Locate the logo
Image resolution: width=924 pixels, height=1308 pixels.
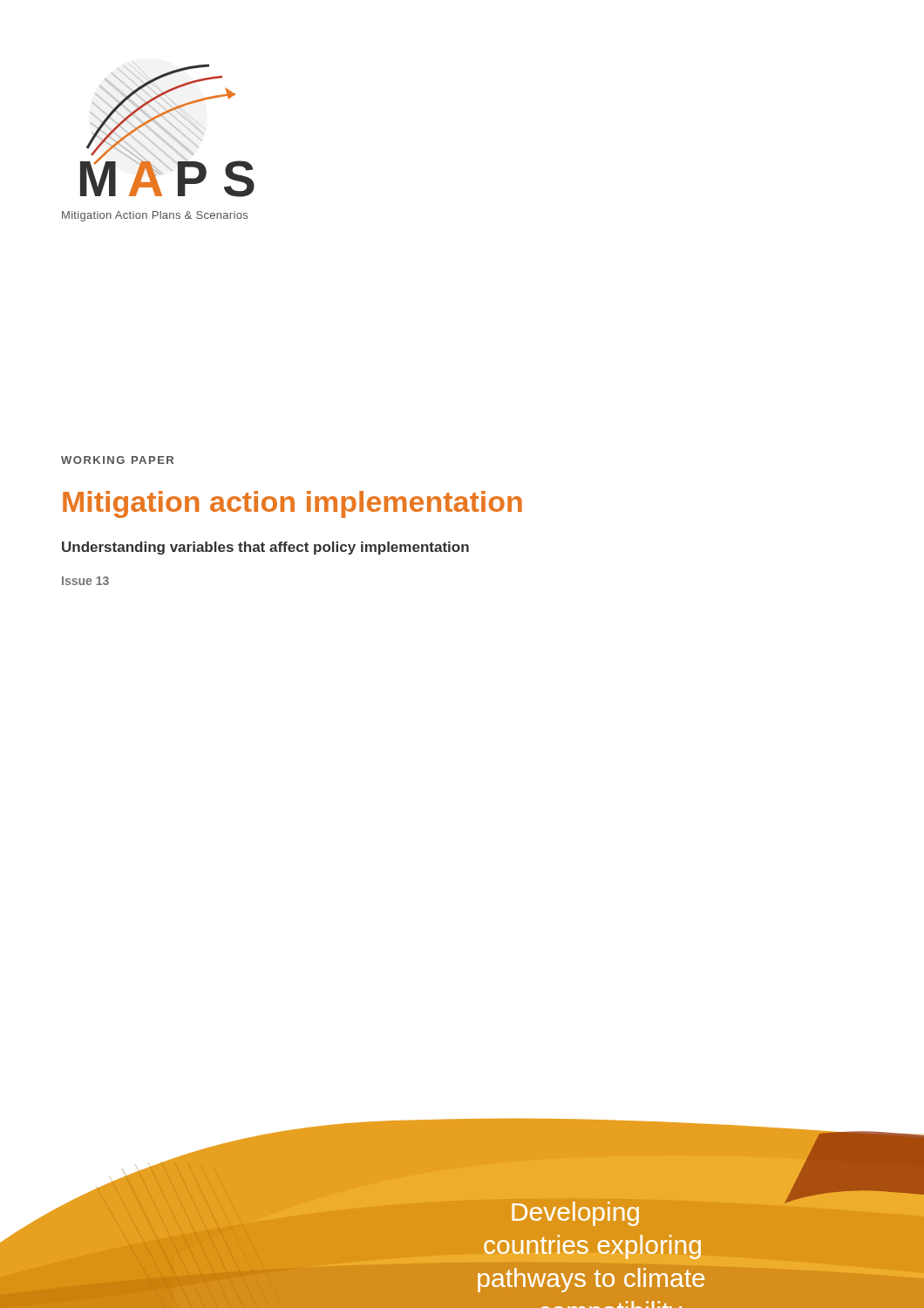pos(183,137)
